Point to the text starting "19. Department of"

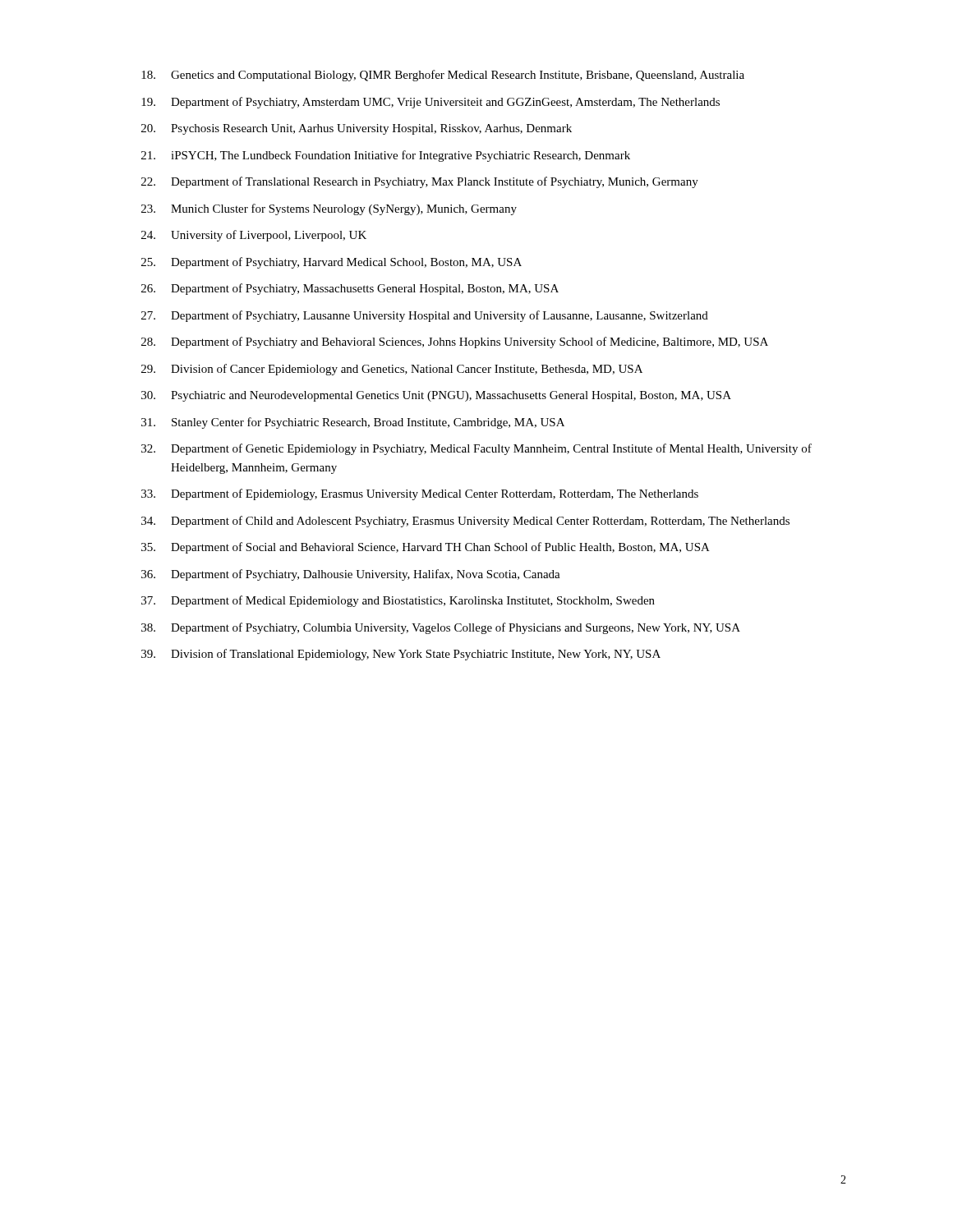click(x=476, y=102)
